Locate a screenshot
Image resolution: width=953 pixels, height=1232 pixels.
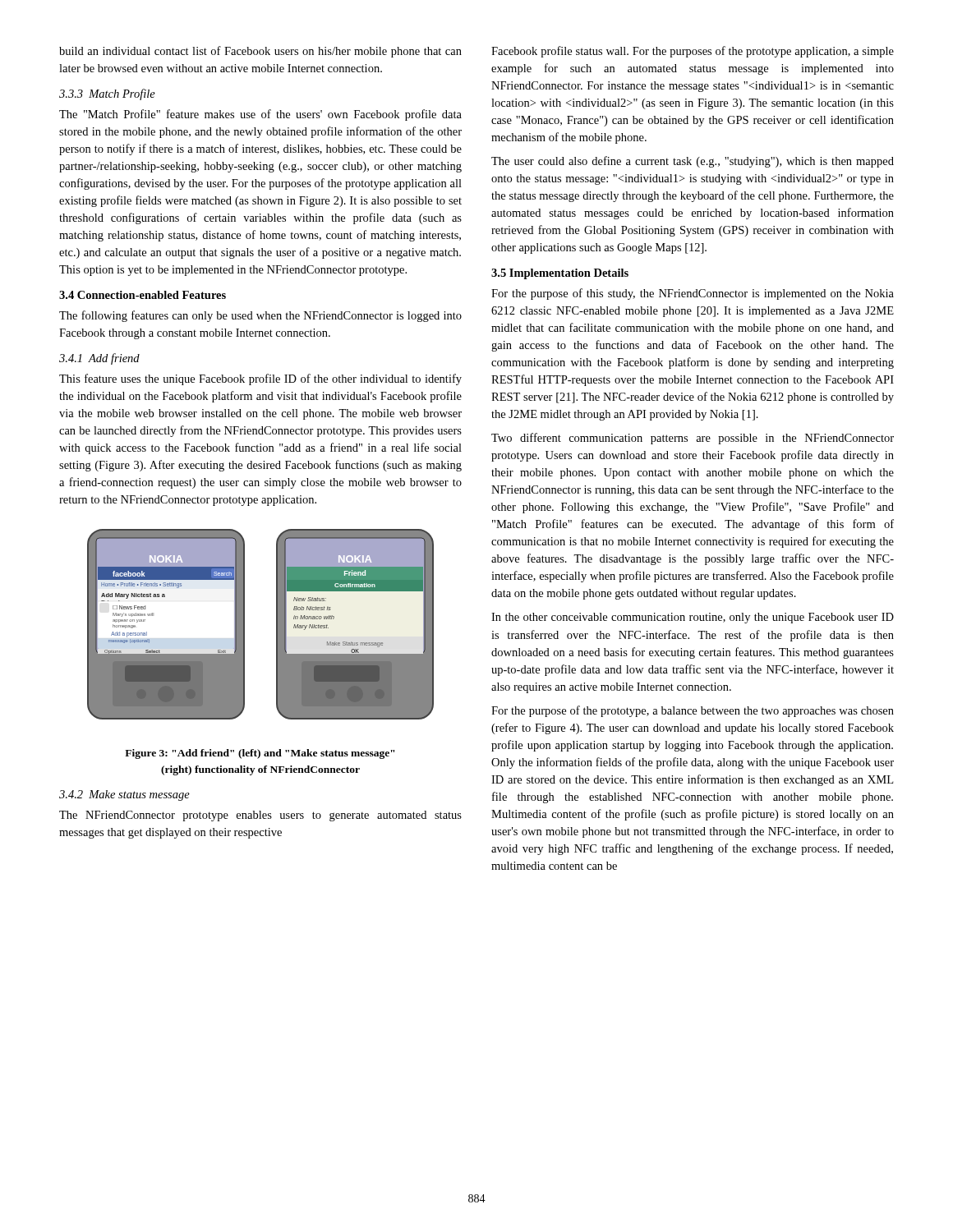[x=260, y=631]
